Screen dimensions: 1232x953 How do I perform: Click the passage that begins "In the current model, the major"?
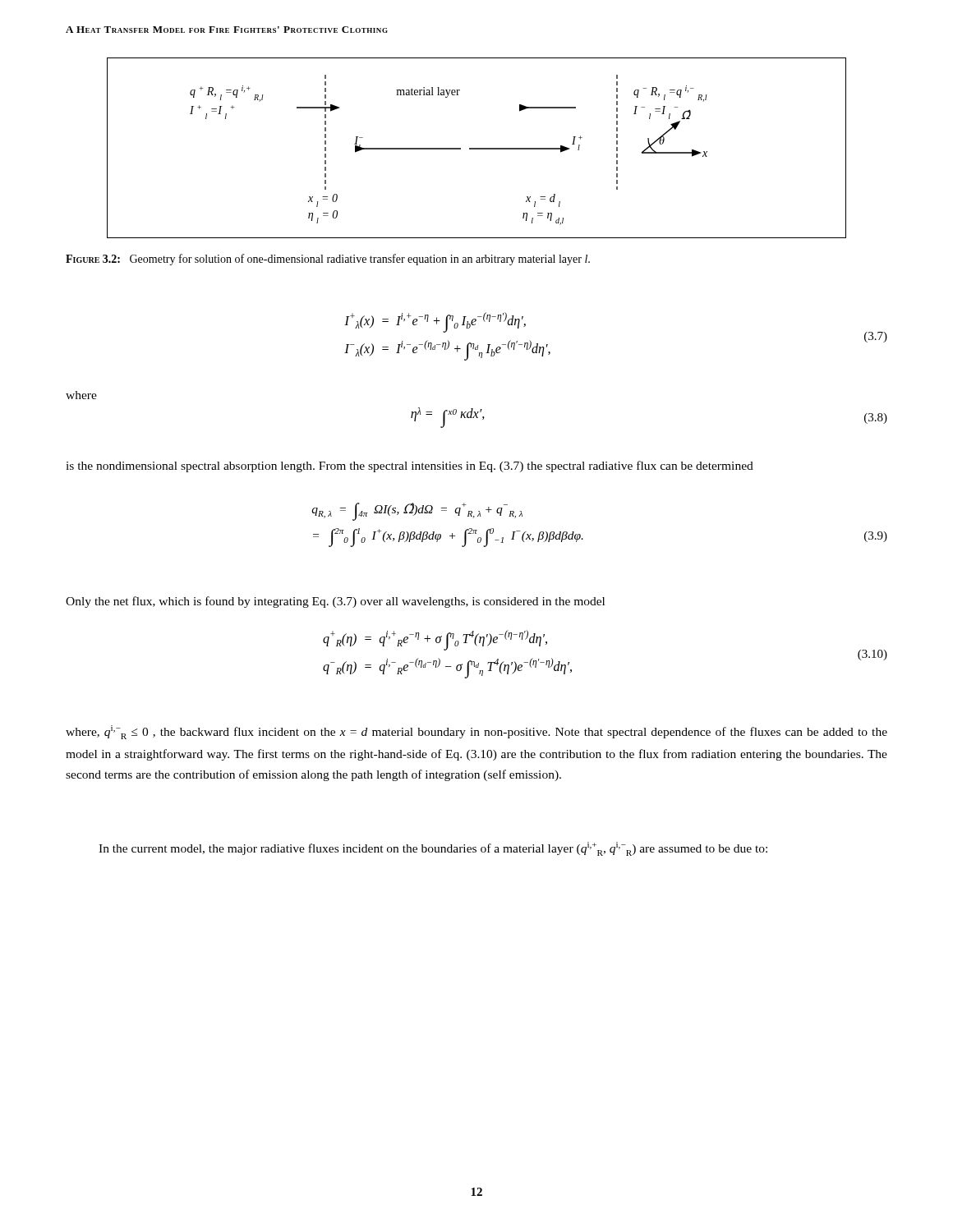point(433,849)
